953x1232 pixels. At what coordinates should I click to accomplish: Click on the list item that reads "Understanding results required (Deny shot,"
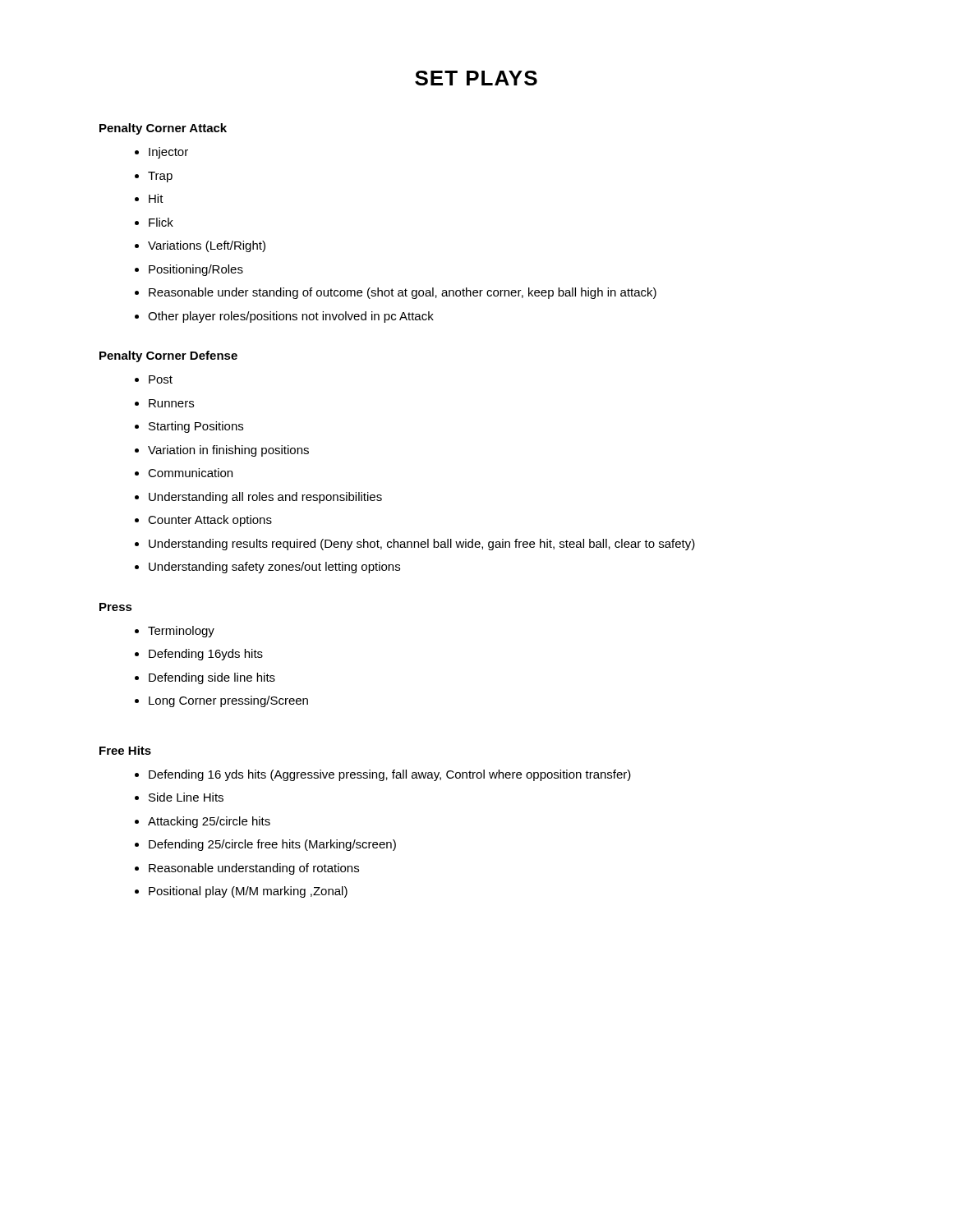pos(422,543)
